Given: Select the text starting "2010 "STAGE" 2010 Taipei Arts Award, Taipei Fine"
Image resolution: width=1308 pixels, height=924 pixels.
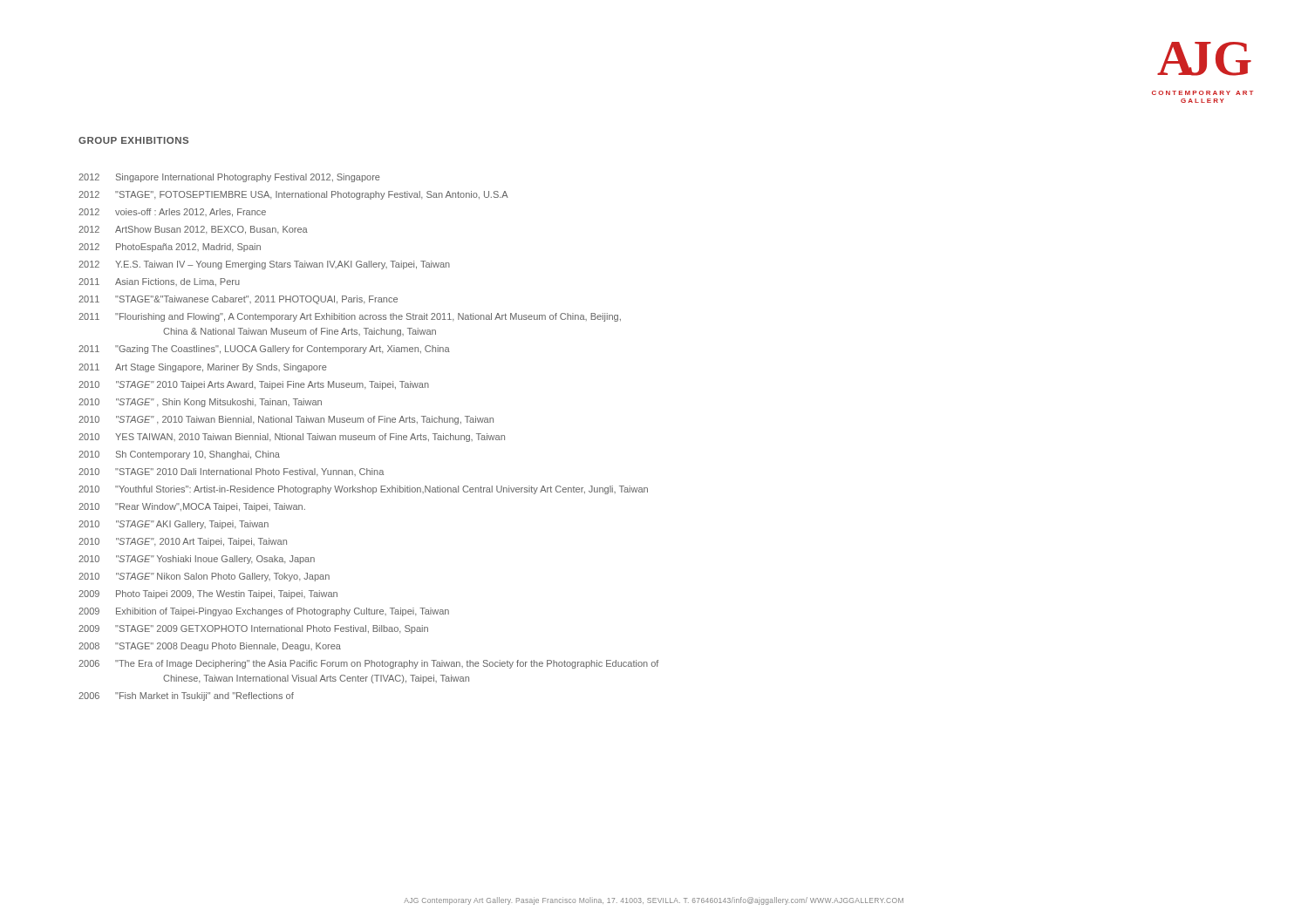Looking at the screenshot, I should 254,385.
